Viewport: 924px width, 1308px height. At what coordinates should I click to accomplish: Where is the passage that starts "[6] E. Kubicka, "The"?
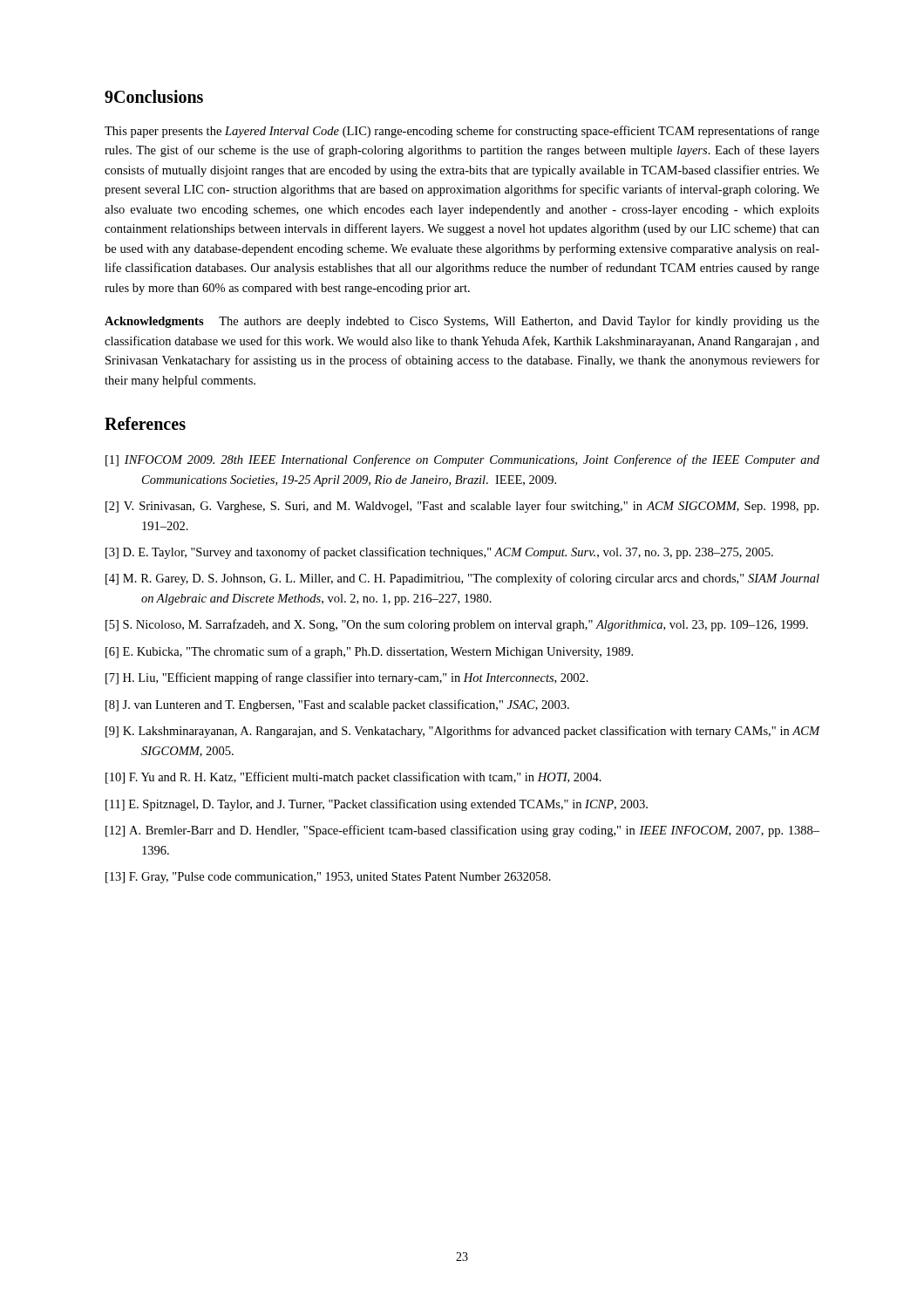pos(369,651)
